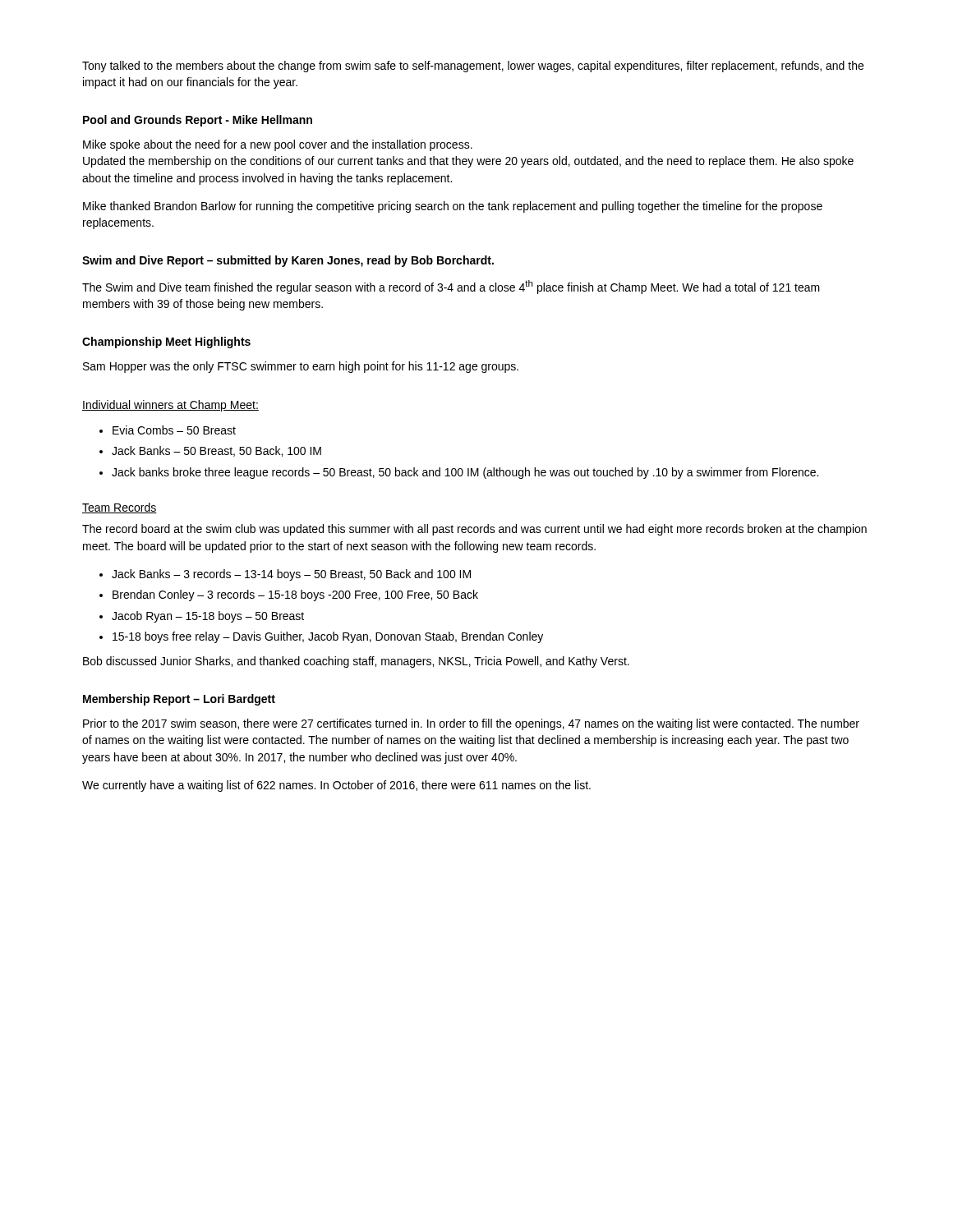The height and width of the screenshot is (1232, 953).
Task: Locate the region starting "Membership Report –"
Action: (x=179, y=699)
